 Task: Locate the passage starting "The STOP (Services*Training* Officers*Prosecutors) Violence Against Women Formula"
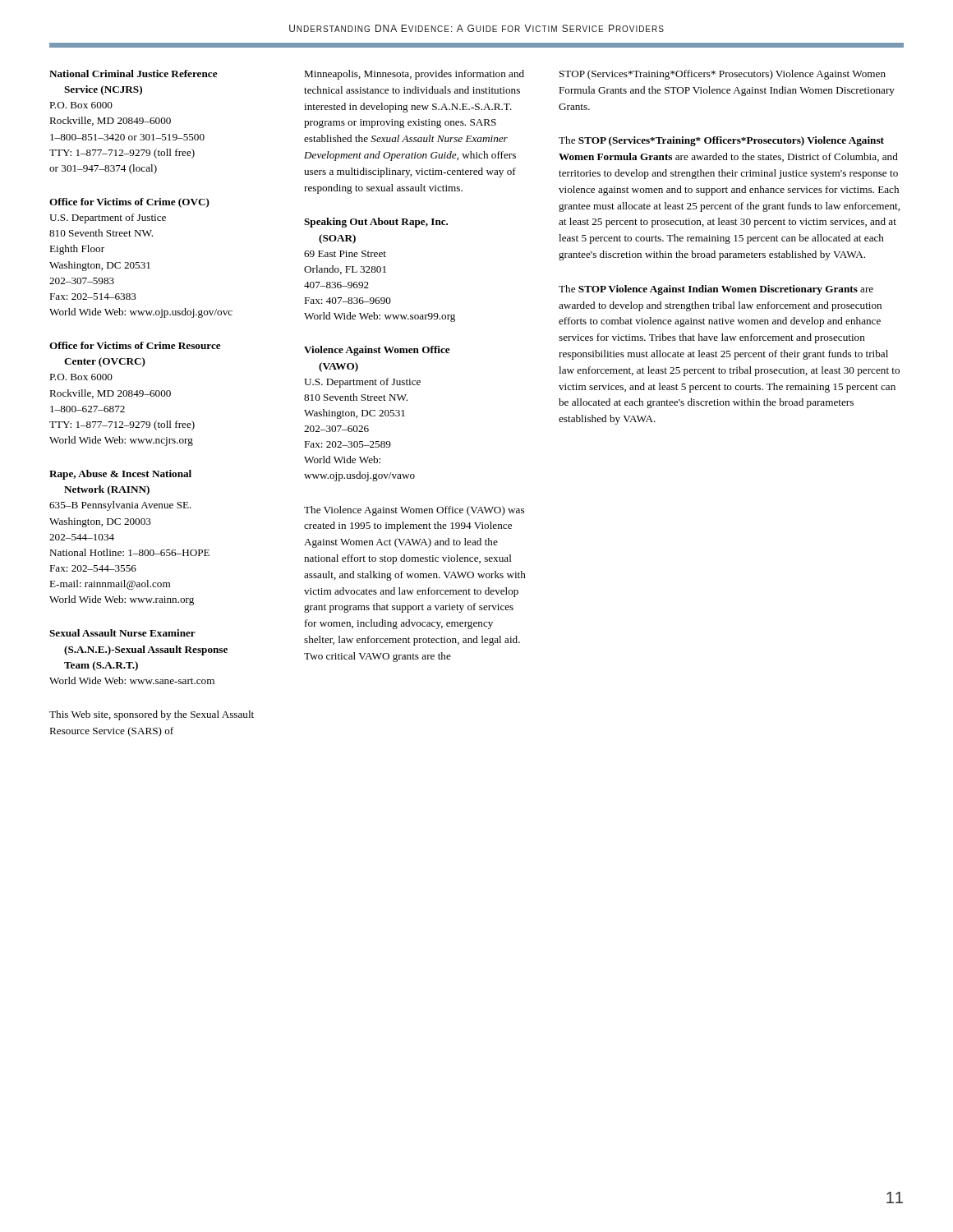coord(730,197)
